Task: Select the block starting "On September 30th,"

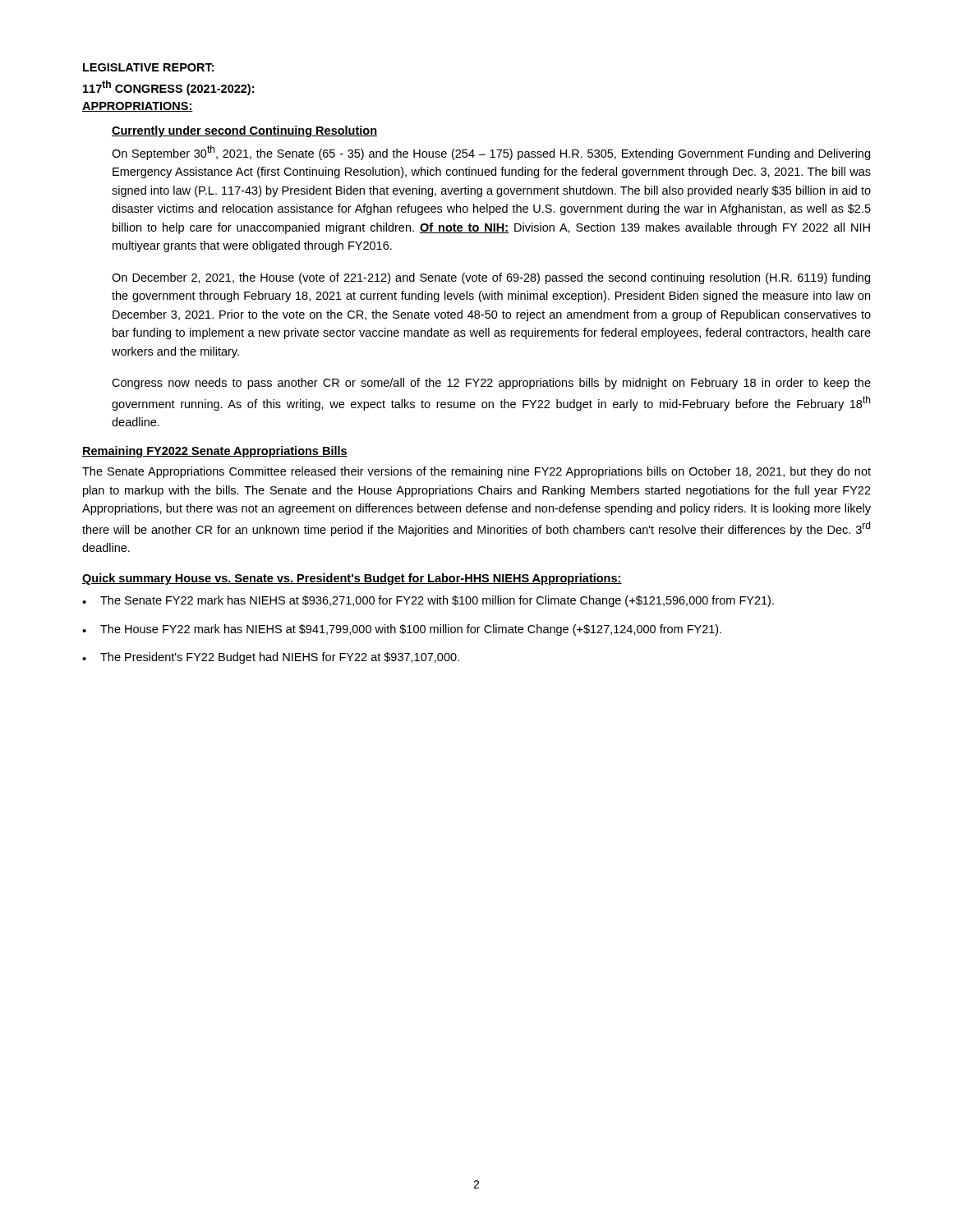Action: coord(491,198)
